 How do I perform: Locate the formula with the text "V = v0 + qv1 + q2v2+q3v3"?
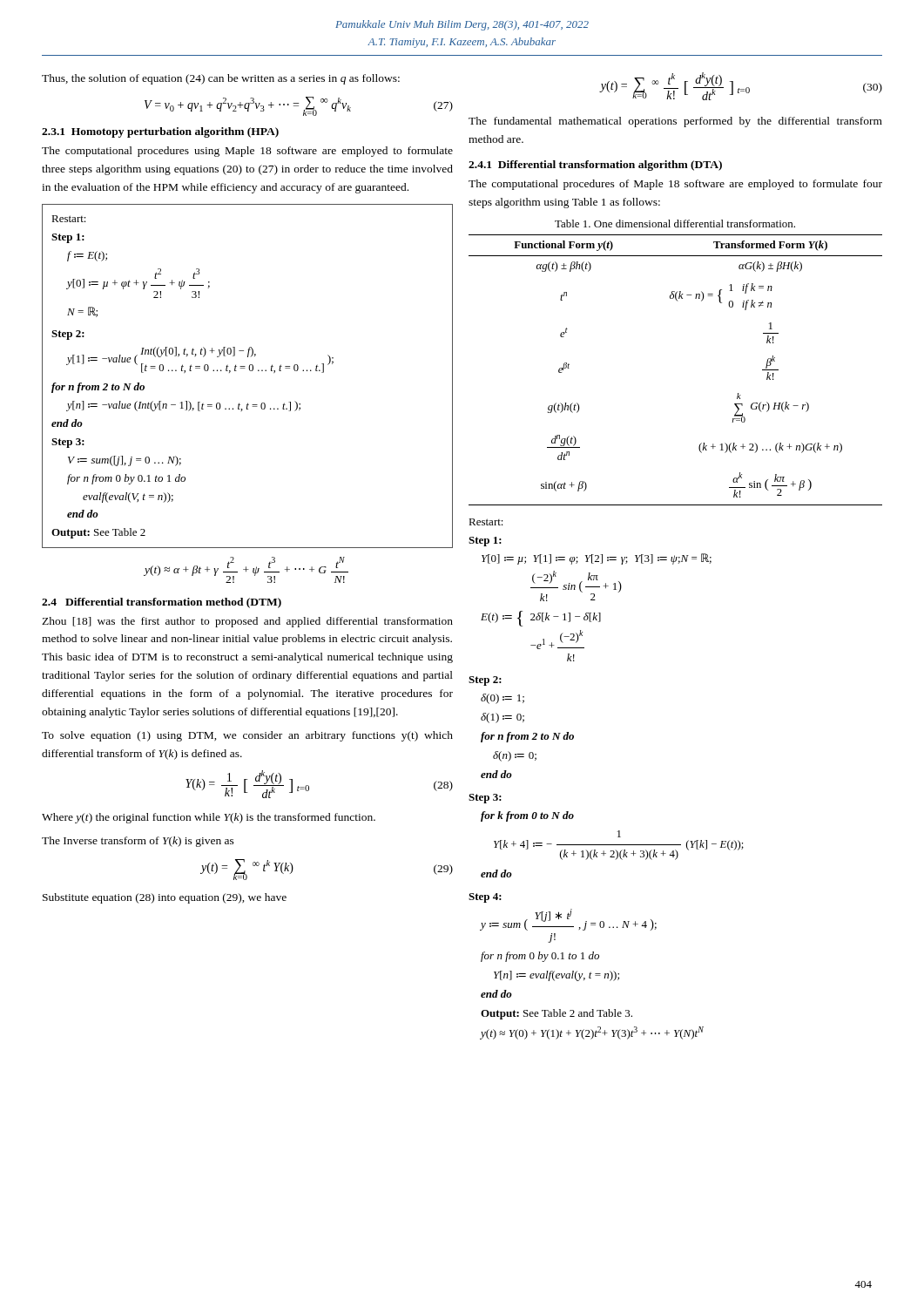pyautogui.click(x=247, y=106)
